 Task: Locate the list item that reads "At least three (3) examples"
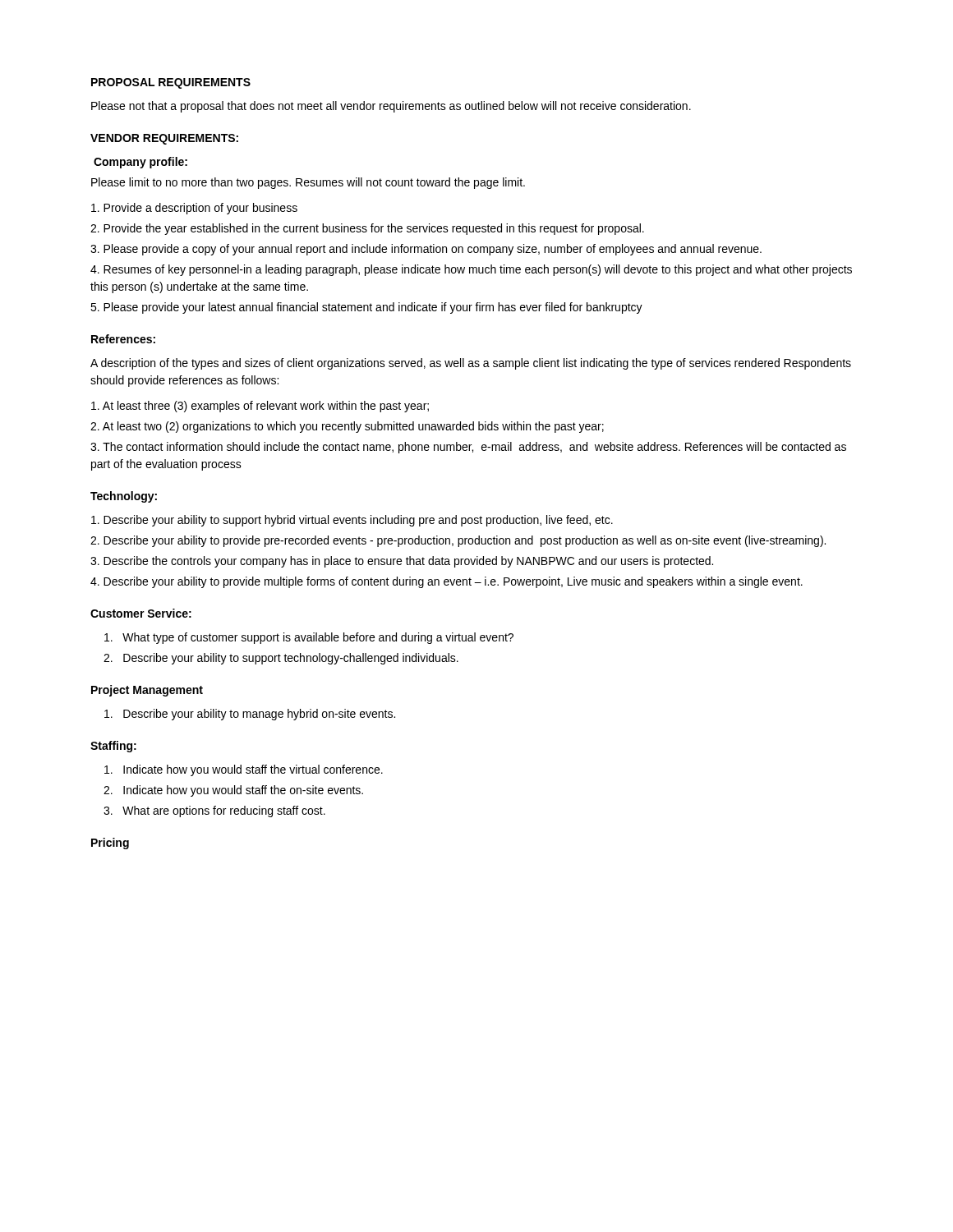(260, 406)
